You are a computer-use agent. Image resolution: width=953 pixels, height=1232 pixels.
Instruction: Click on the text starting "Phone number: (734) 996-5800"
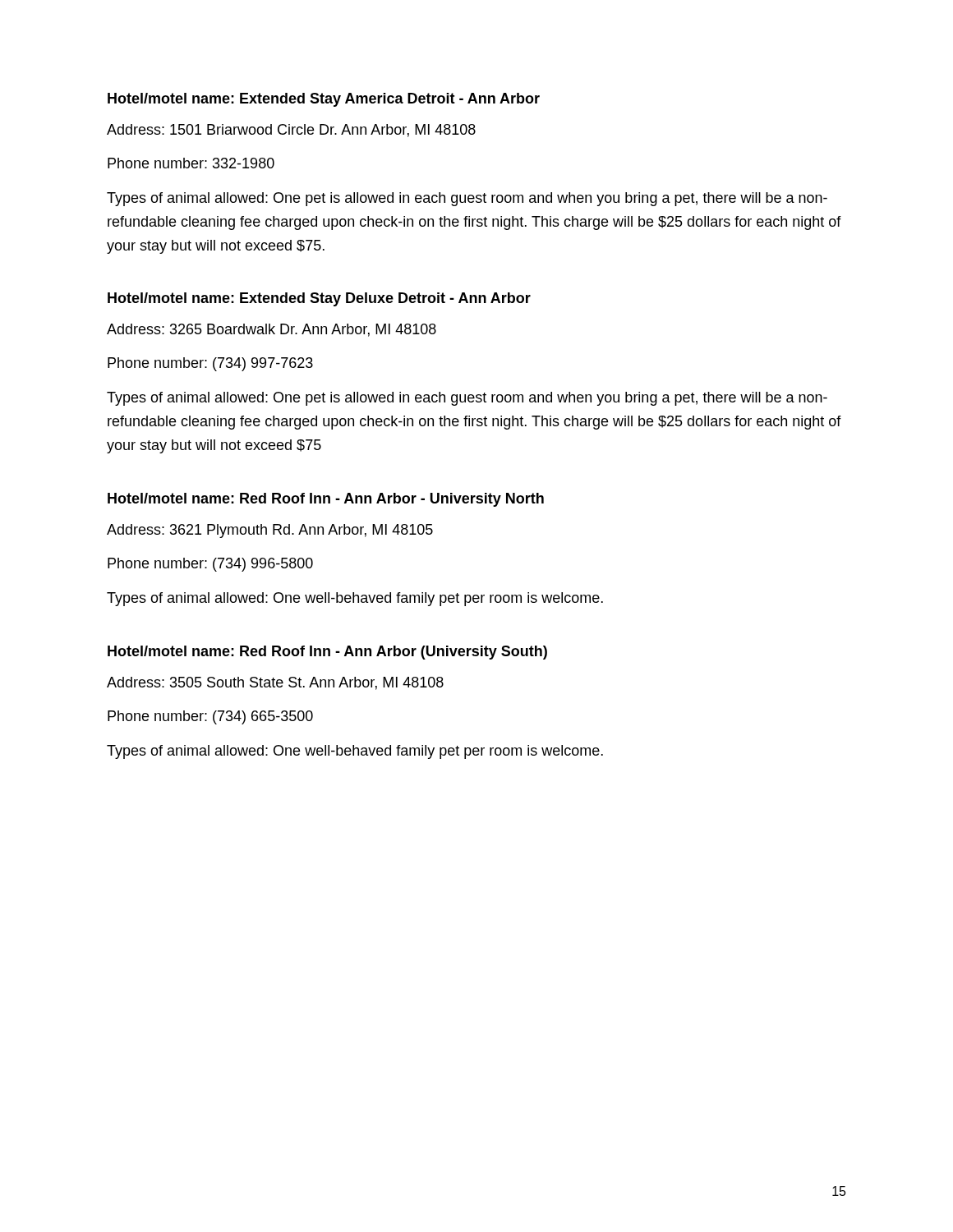click(210, 563)
